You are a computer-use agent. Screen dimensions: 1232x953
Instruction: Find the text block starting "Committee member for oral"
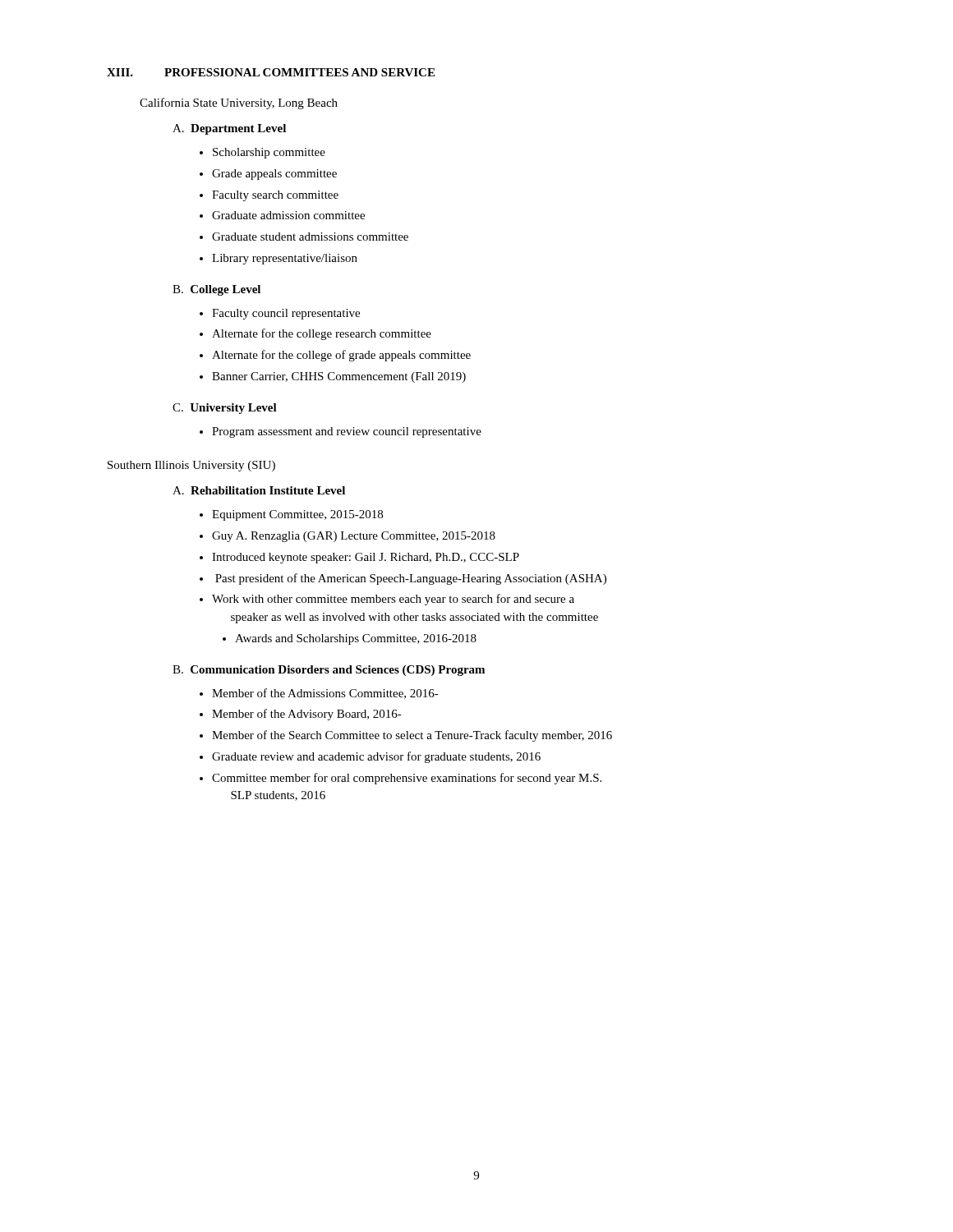tap(529, 787)
